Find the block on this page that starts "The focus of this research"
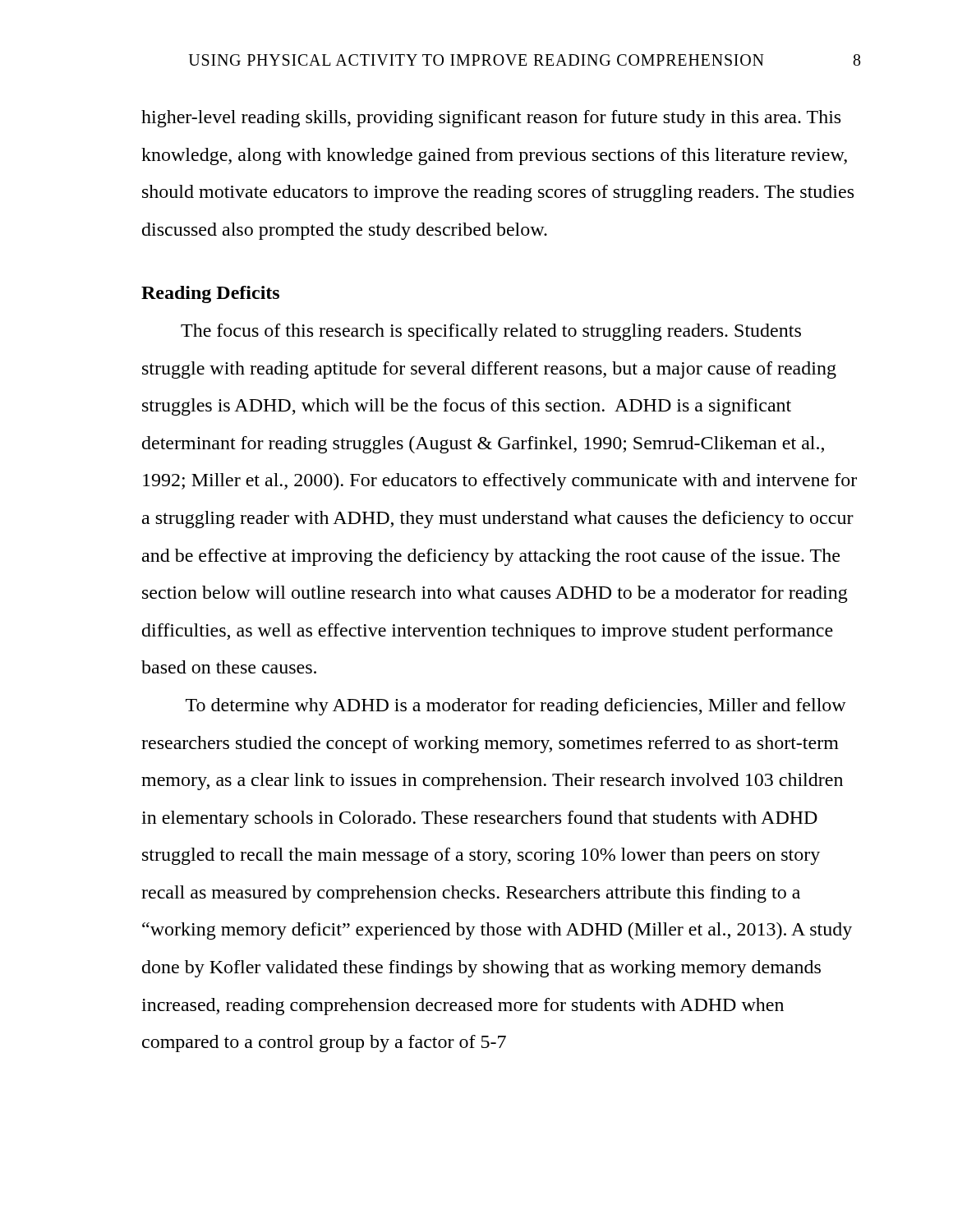 tap(491, 332)
